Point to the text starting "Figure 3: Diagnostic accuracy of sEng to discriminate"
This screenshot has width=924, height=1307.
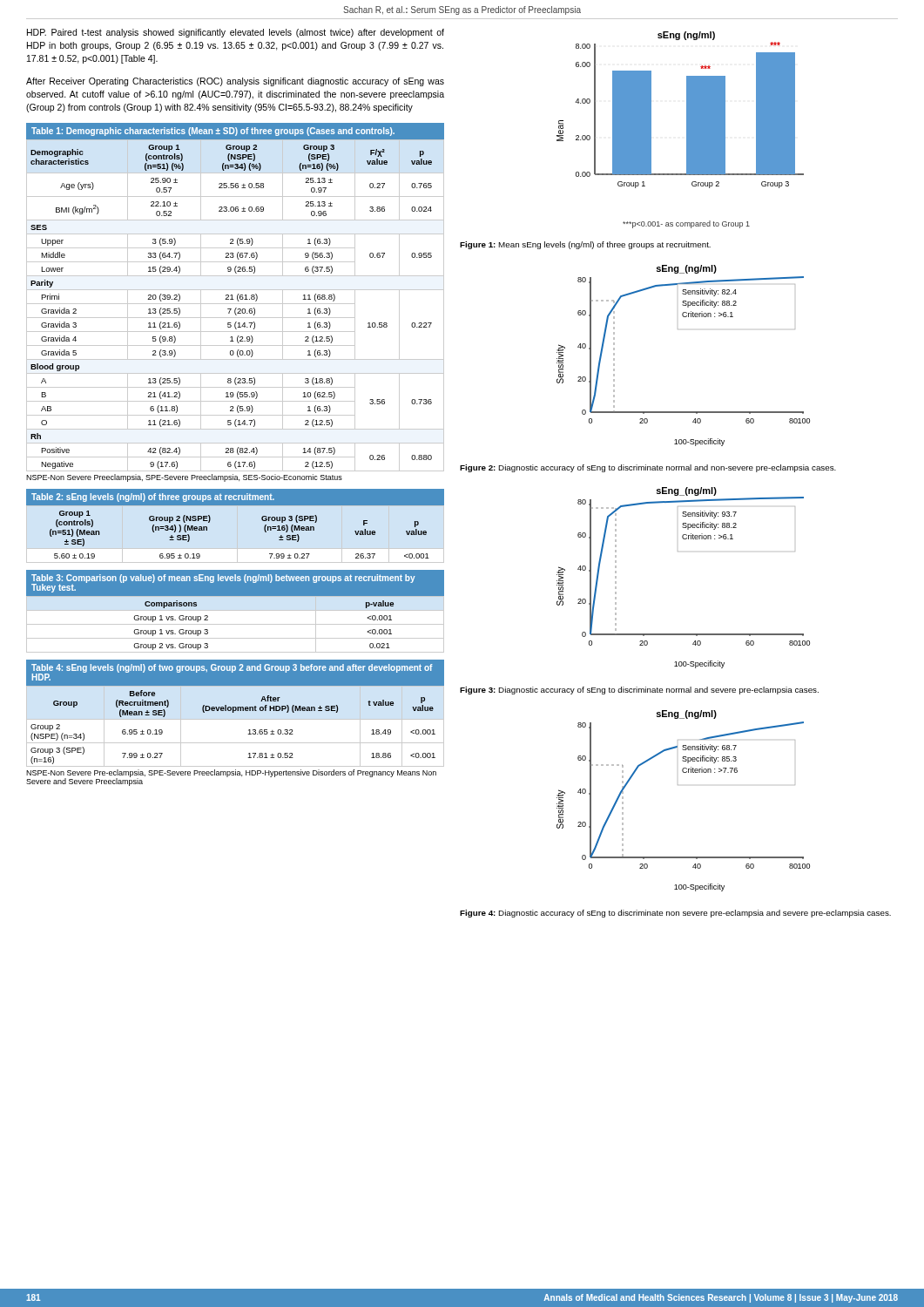point(640,690)
